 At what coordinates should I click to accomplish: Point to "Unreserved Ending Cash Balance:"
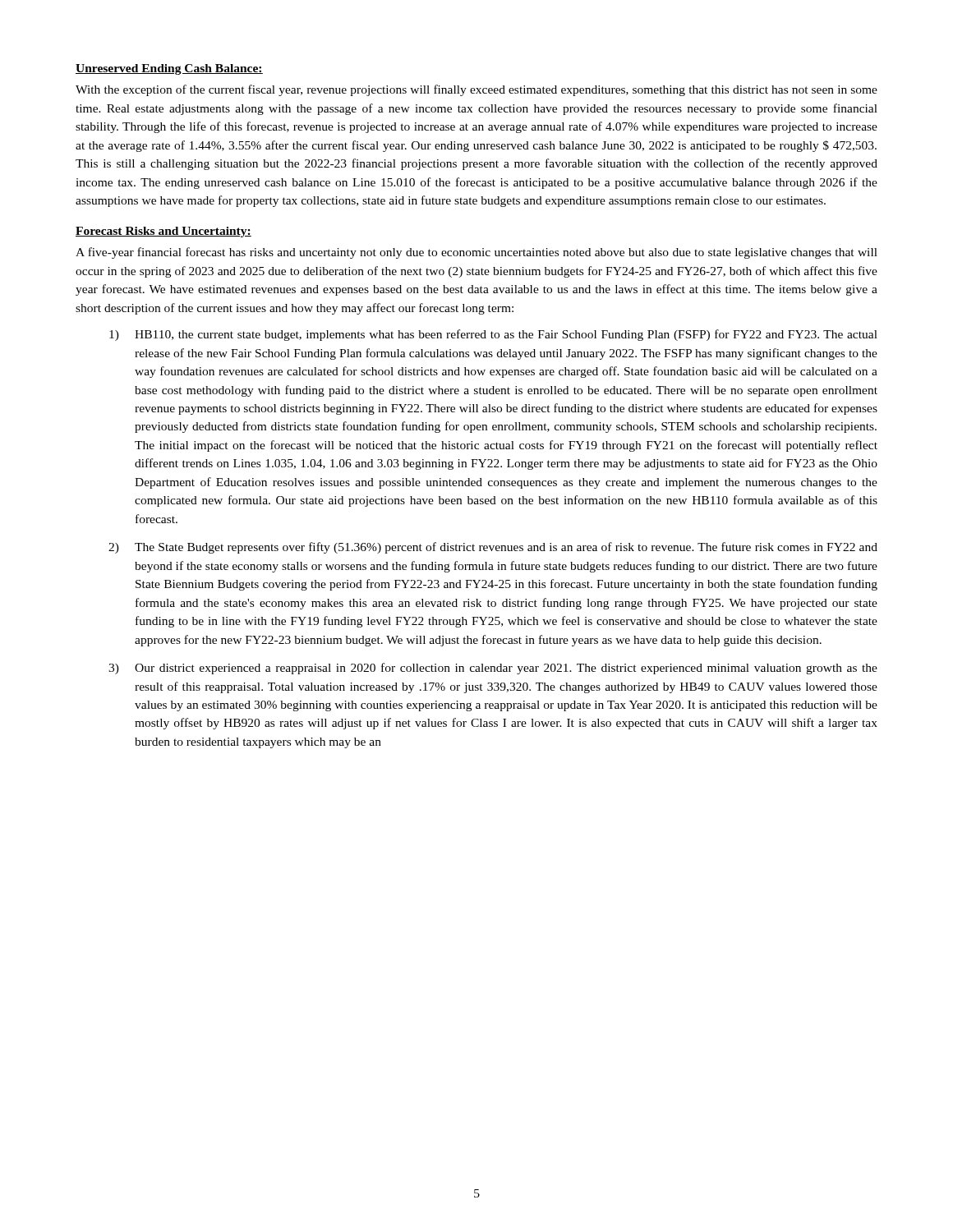pos(169,68)
